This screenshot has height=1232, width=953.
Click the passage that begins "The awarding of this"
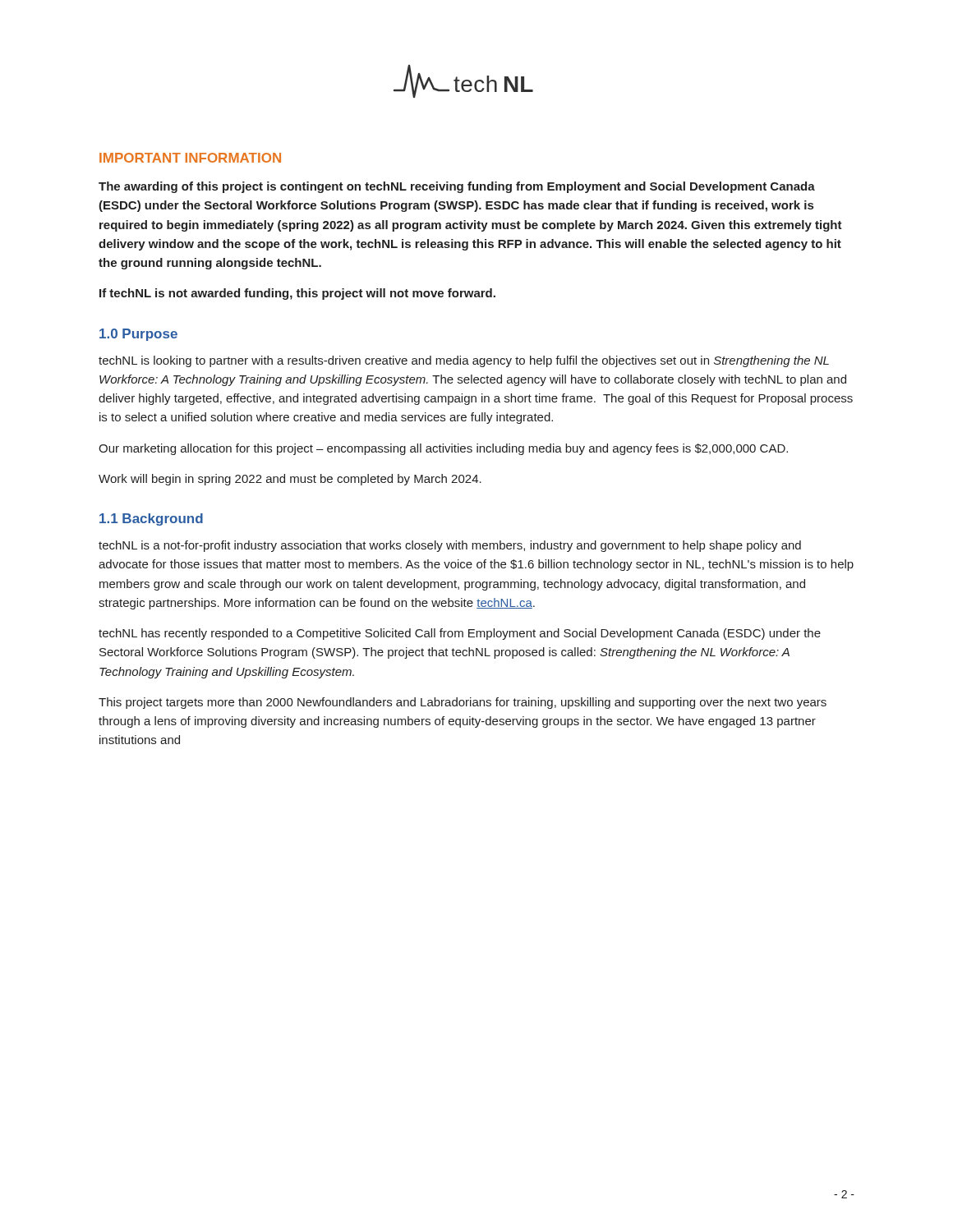click(470, 224)
